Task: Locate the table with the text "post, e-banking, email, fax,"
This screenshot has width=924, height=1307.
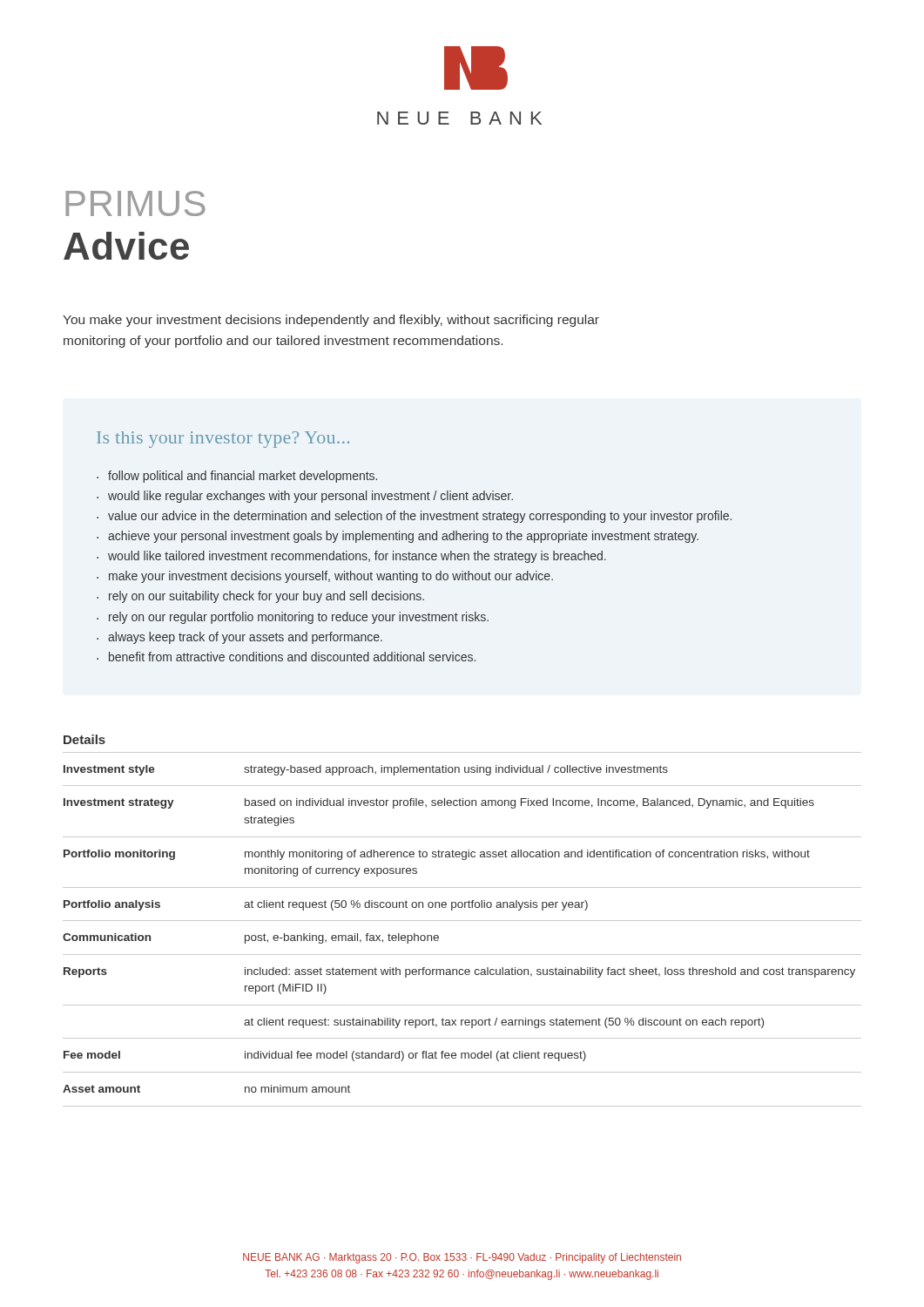Action: [462, 929]
